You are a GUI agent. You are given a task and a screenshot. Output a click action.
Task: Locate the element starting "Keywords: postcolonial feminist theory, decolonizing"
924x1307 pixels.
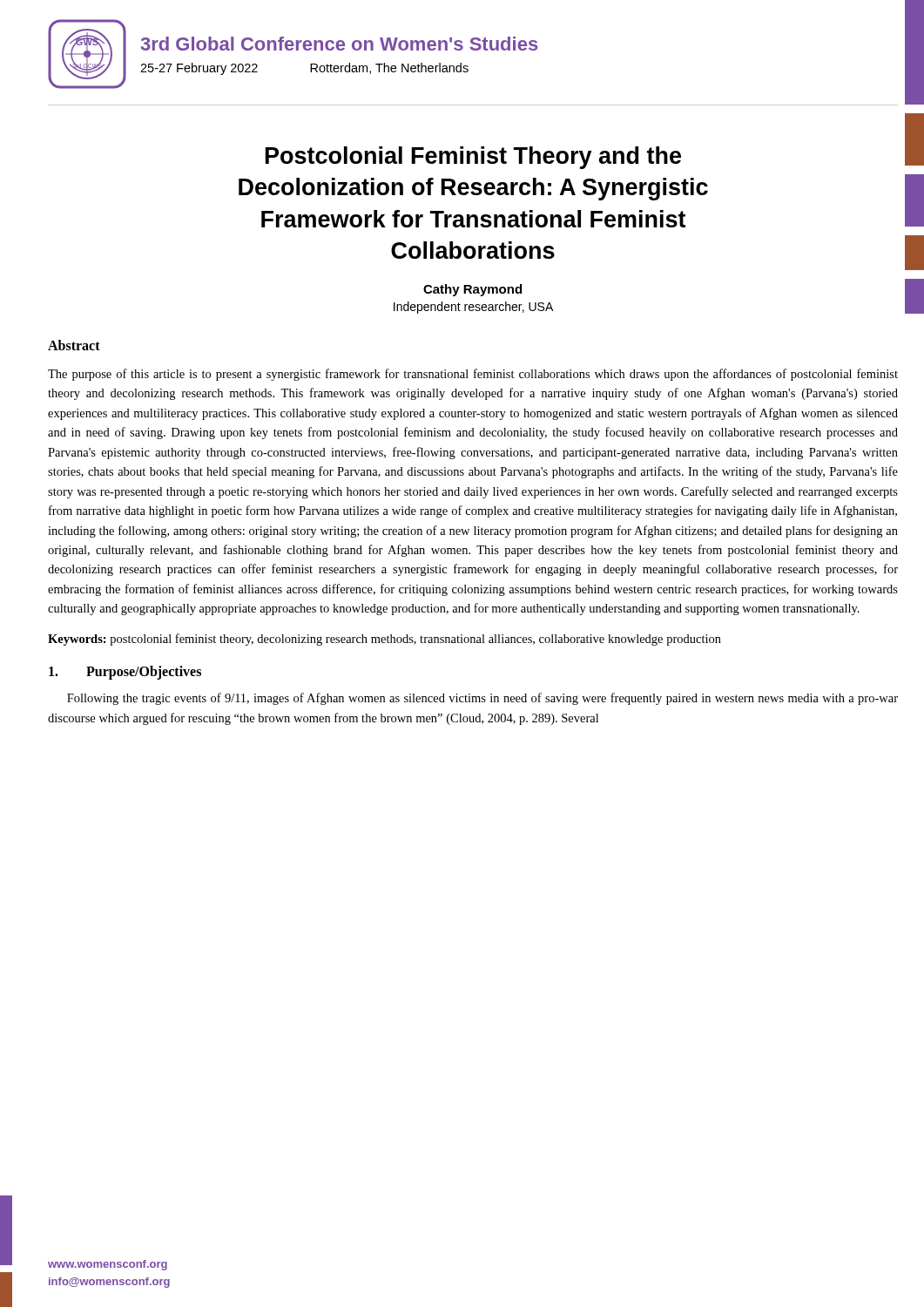coord(384,639)
